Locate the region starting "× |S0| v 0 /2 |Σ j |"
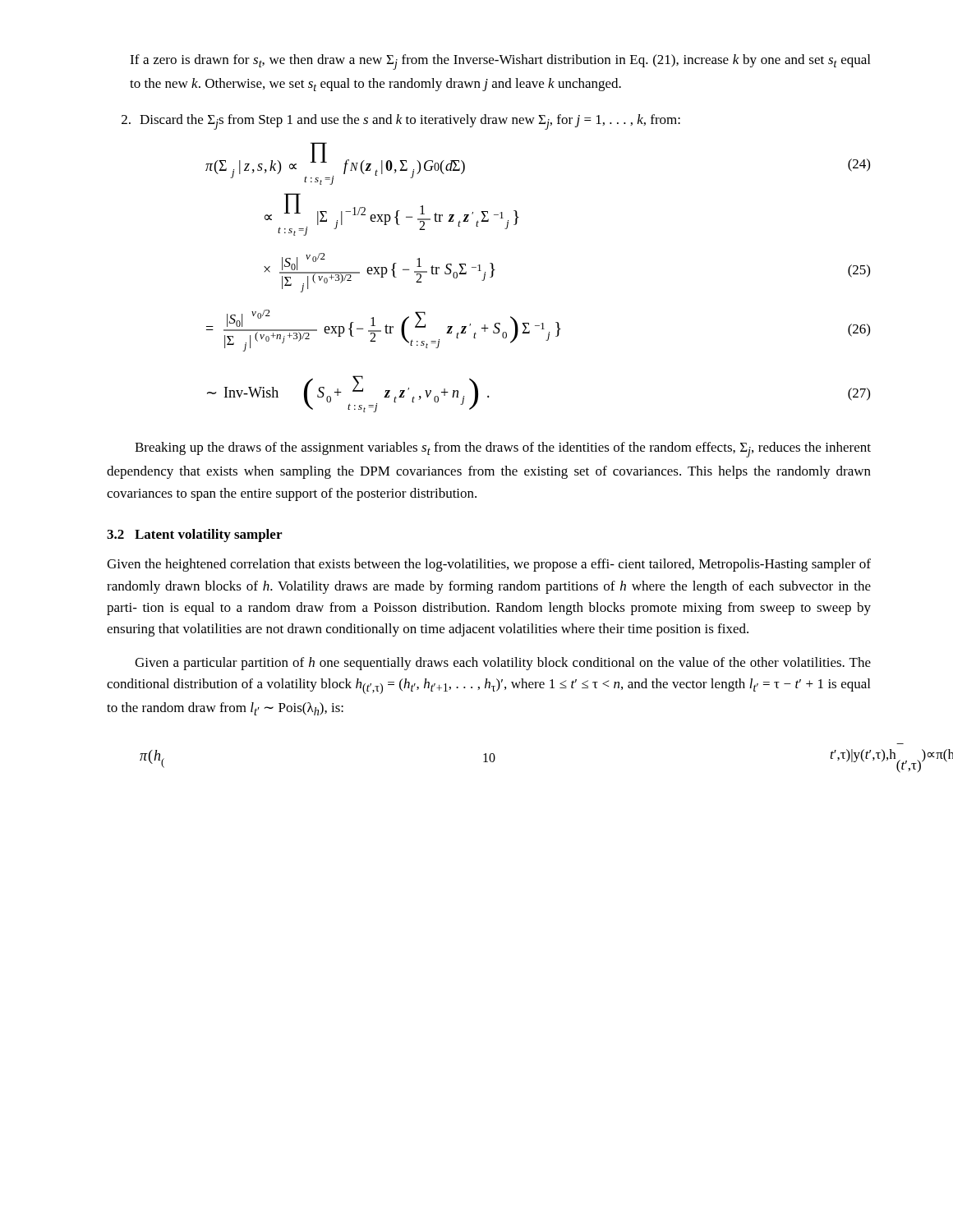This screenshot has height=1232, width=953. 489,270
